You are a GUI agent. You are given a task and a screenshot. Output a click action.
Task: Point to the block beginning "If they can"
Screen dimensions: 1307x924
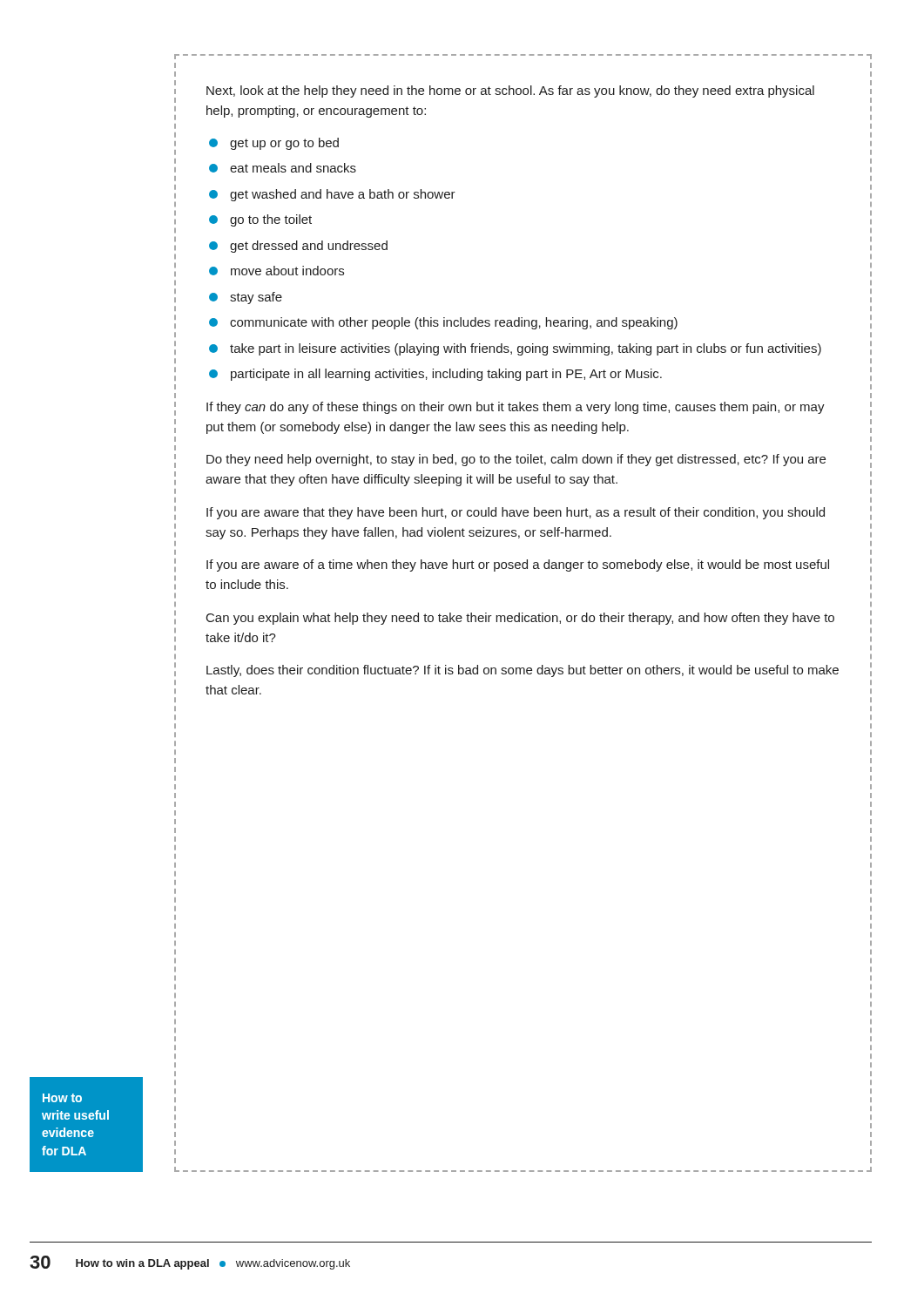(523, 416)
